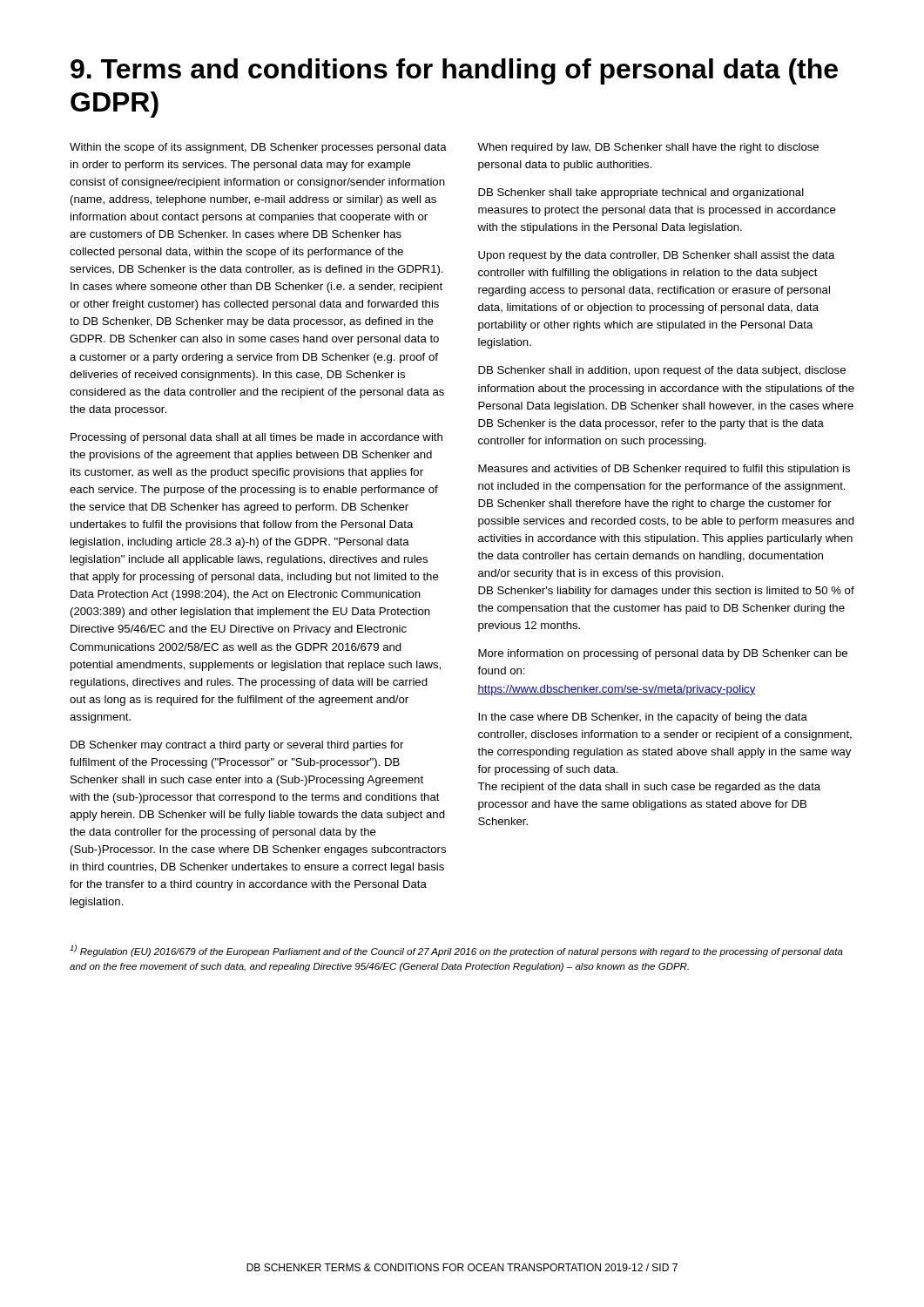Point to the passage starting "9. Terms and conditions"
The height and width of the screenshot is (1307, 924).
click(462, 86)
